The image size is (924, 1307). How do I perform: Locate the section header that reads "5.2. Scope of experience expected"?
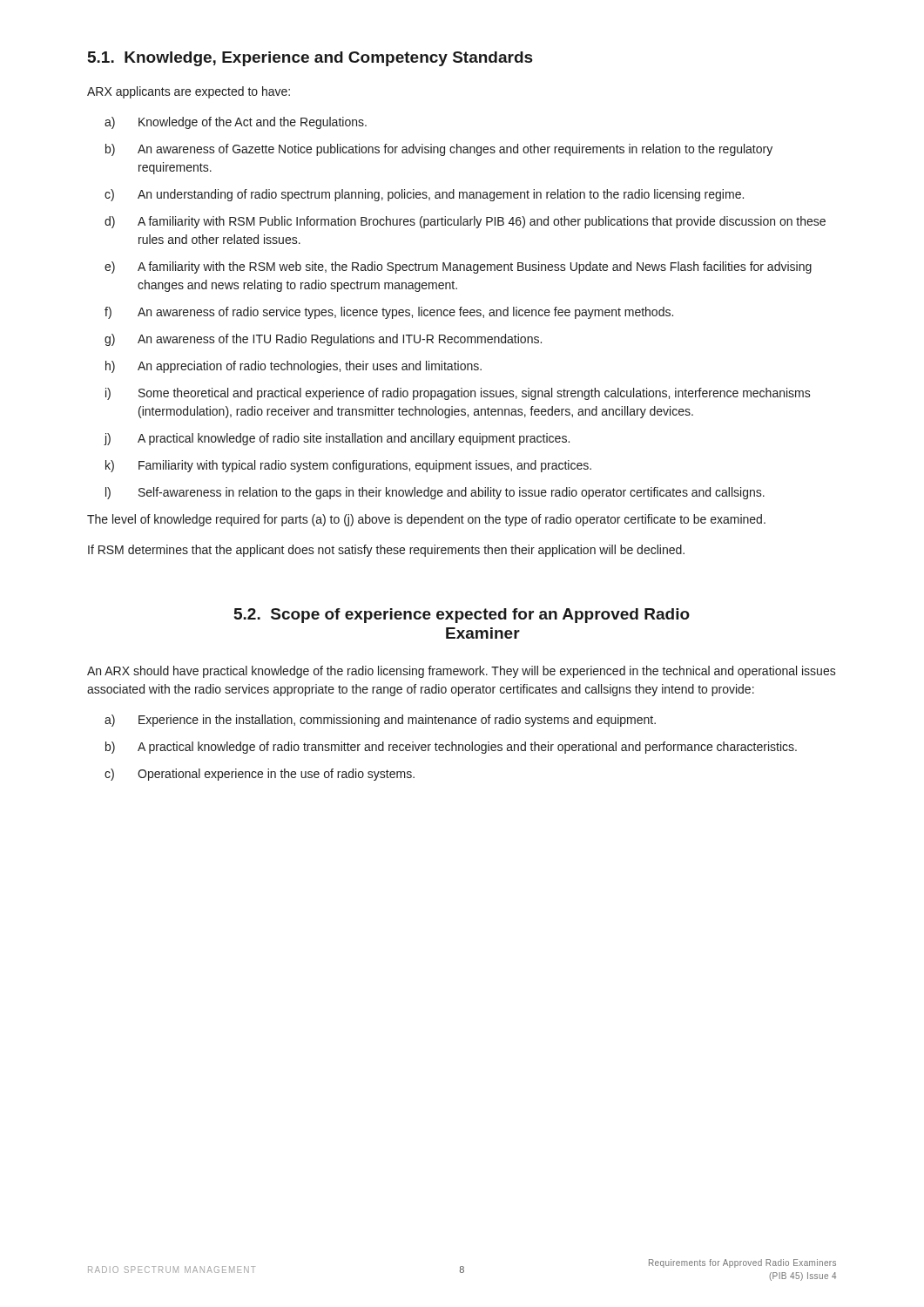coord(462,623)
